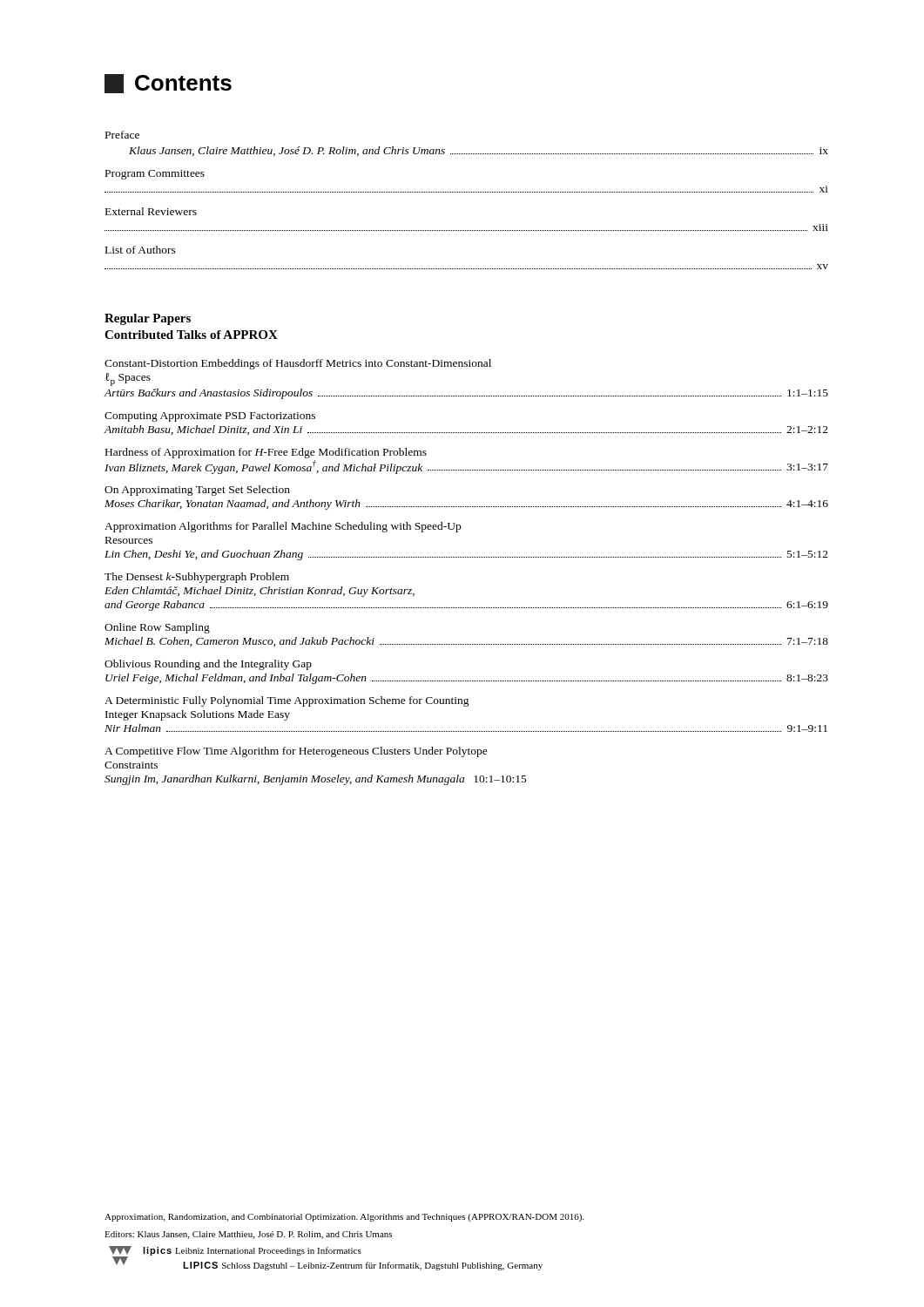Click on the list item with the text "On Approximating Target Set Selection Moses Charikar,"
Screen dimensions: 1307x924
click(x=466, y=497)
